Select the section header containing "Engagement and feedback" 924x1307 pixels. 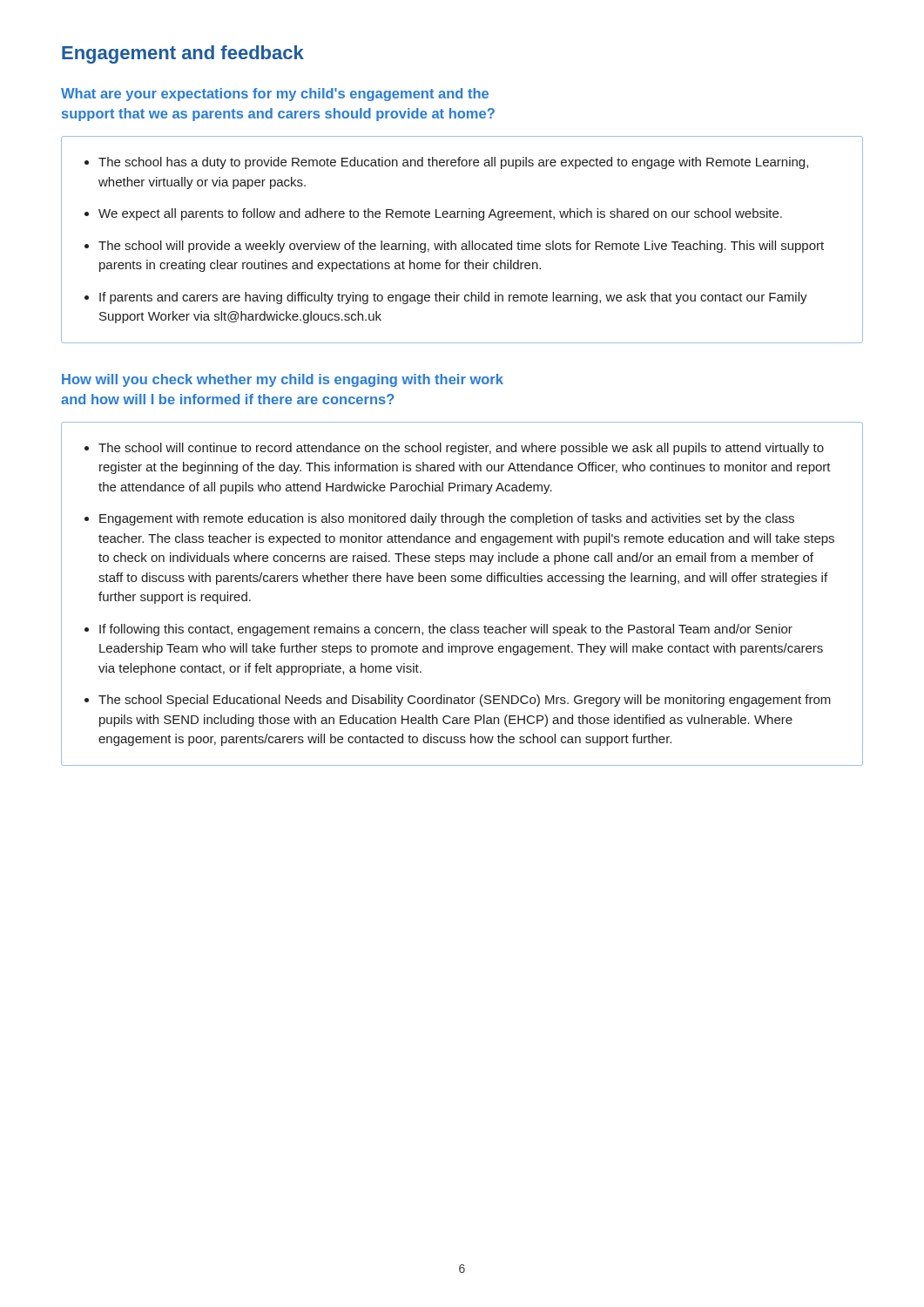182,53
